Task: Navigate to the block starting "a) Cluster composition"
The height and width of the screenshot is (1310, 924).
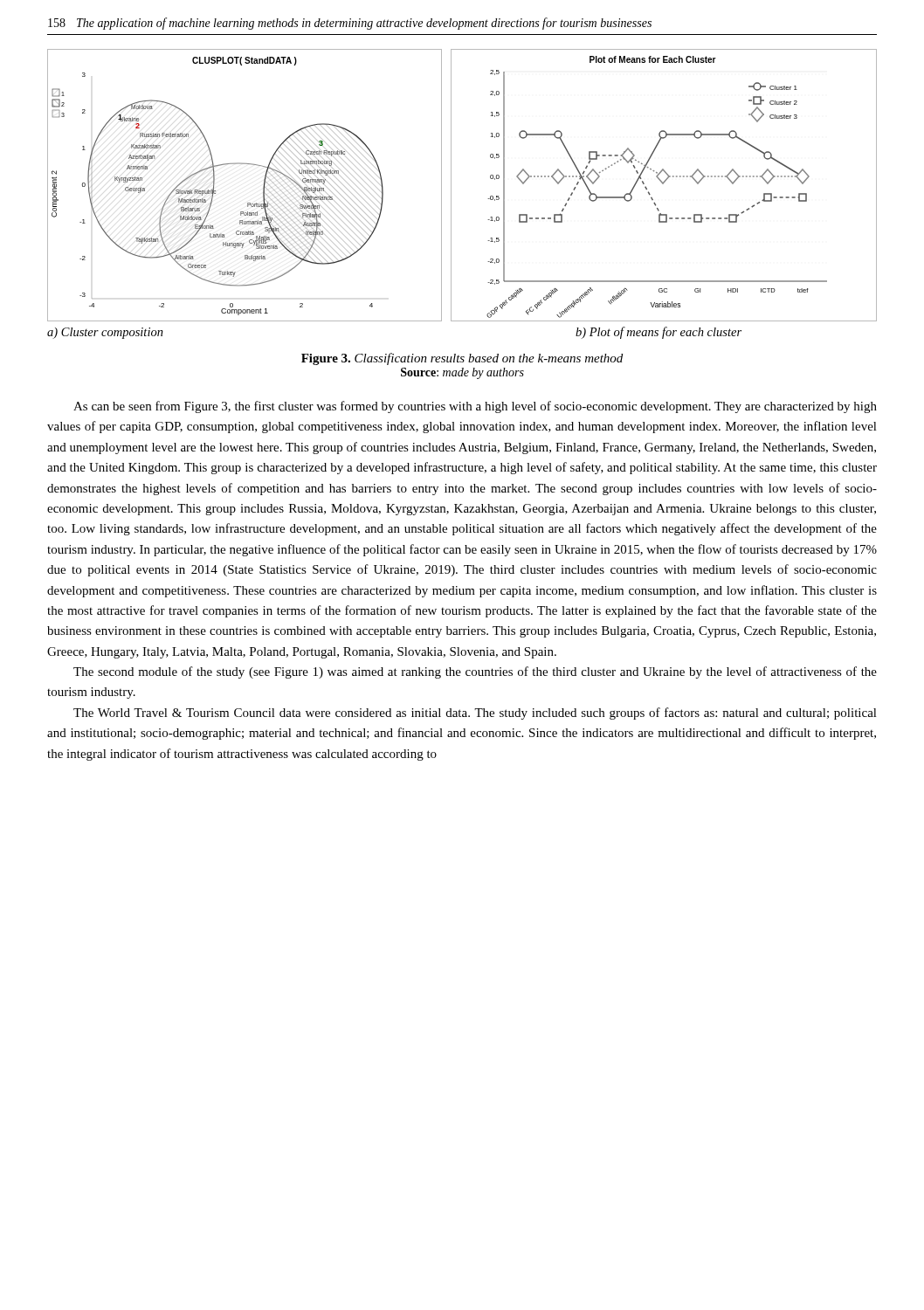Action: pyautogui.click(x=105, y=332)
